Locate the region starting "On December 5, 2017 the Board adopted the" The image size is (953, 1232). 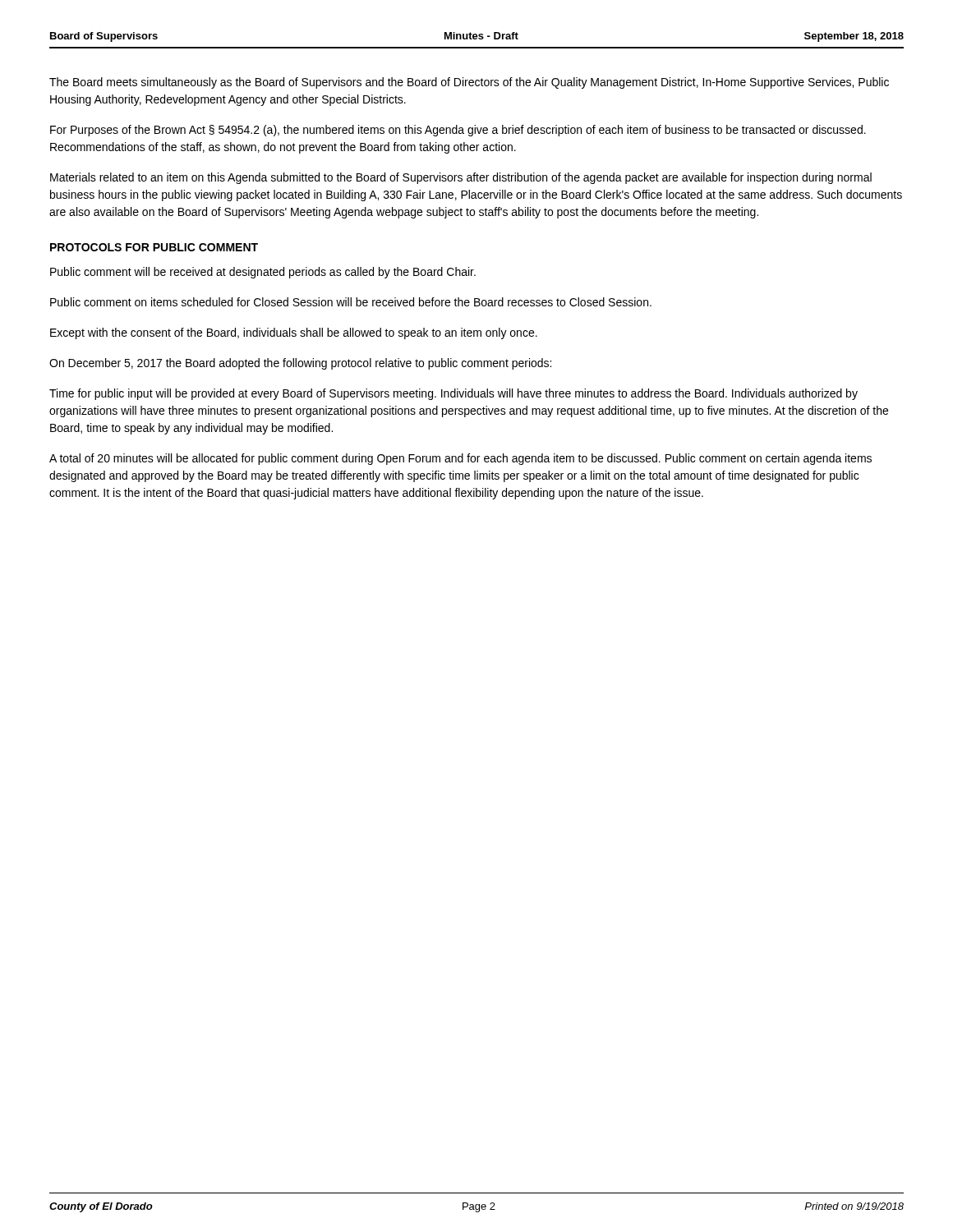pos(301,363)
